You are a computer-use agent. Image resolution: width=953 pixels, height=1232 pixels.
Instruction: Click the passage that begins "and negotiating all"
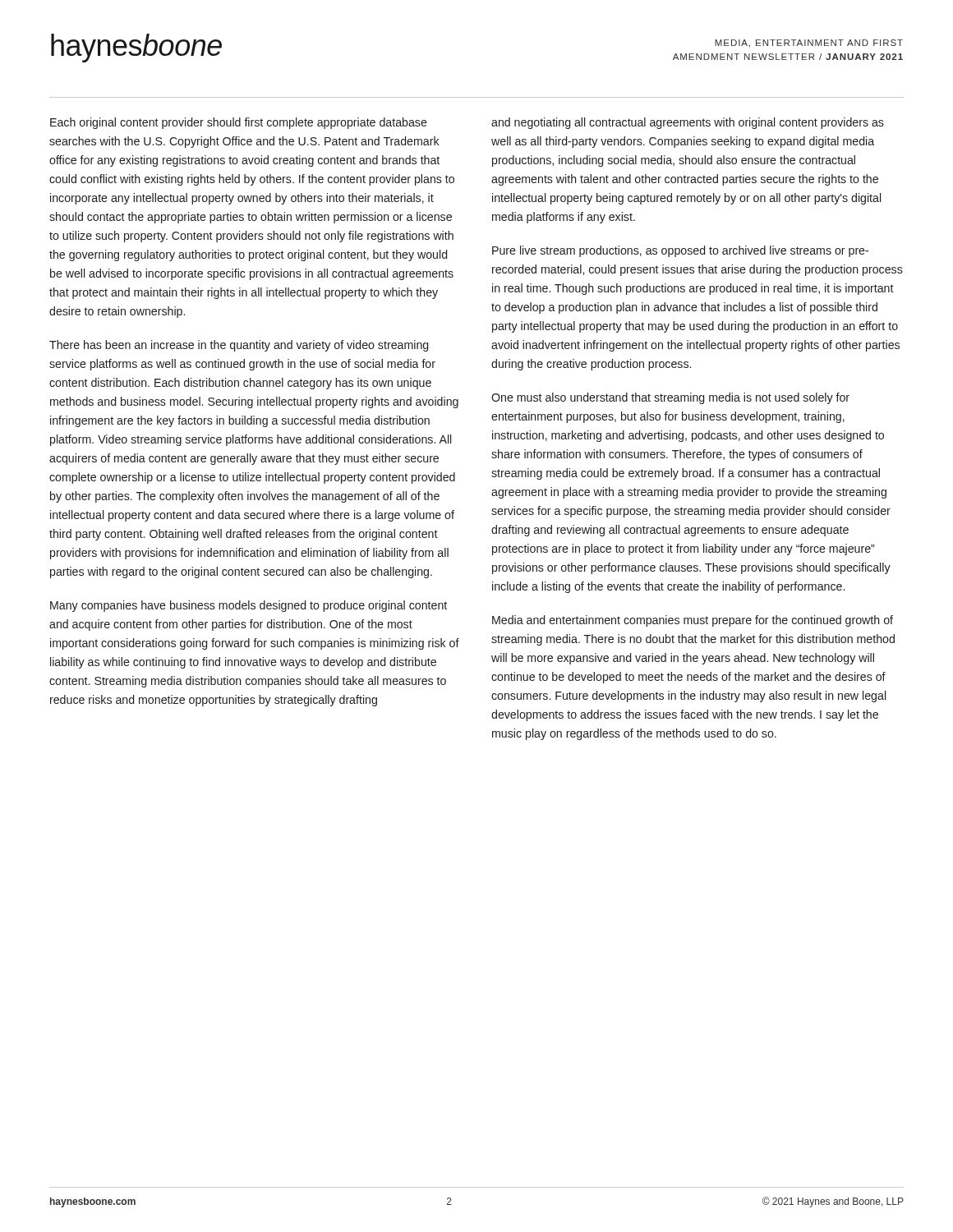[698, 170]
